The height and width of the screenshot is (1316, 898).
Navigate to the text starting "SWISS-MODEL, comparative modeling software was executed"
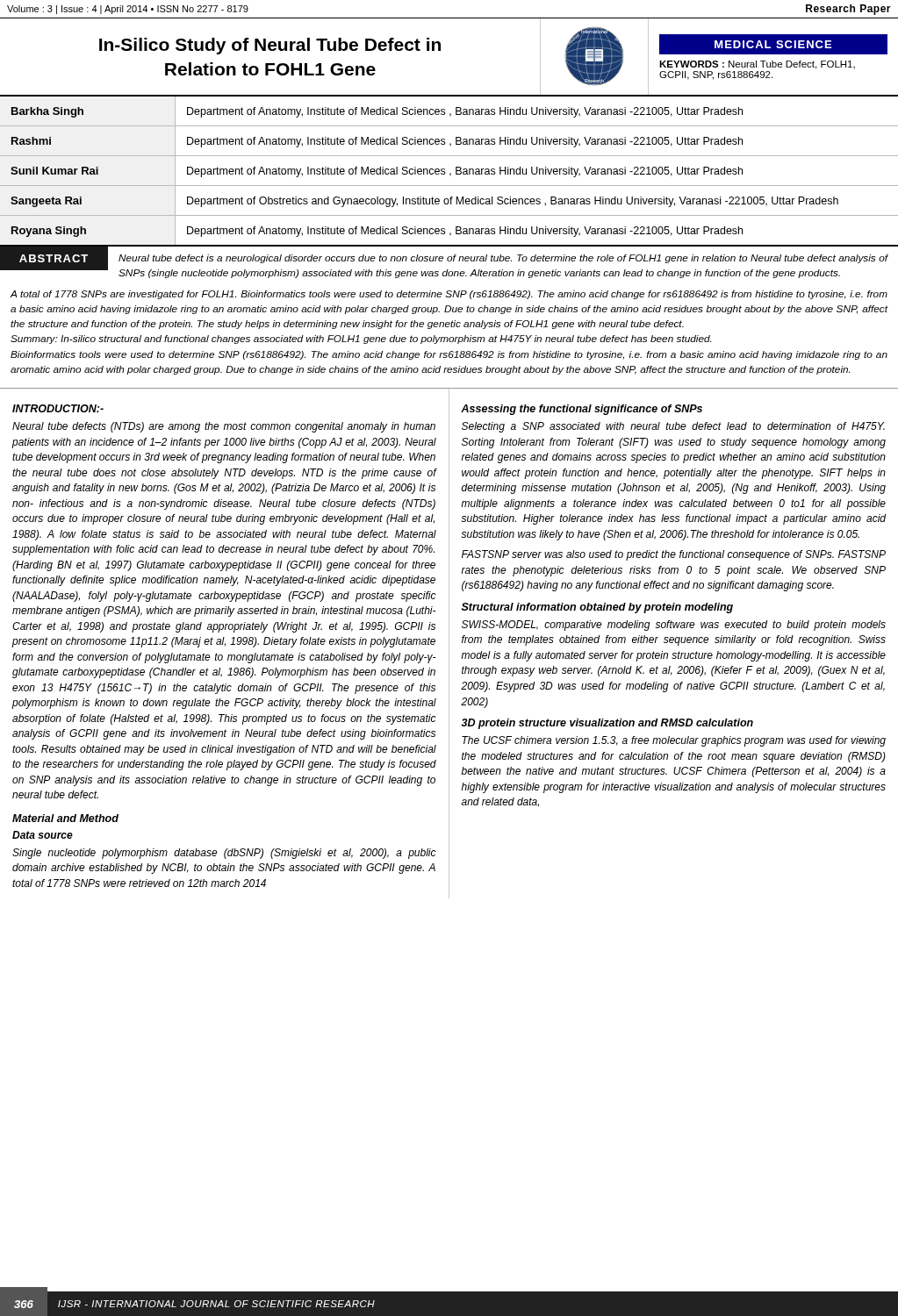[674, 663]
